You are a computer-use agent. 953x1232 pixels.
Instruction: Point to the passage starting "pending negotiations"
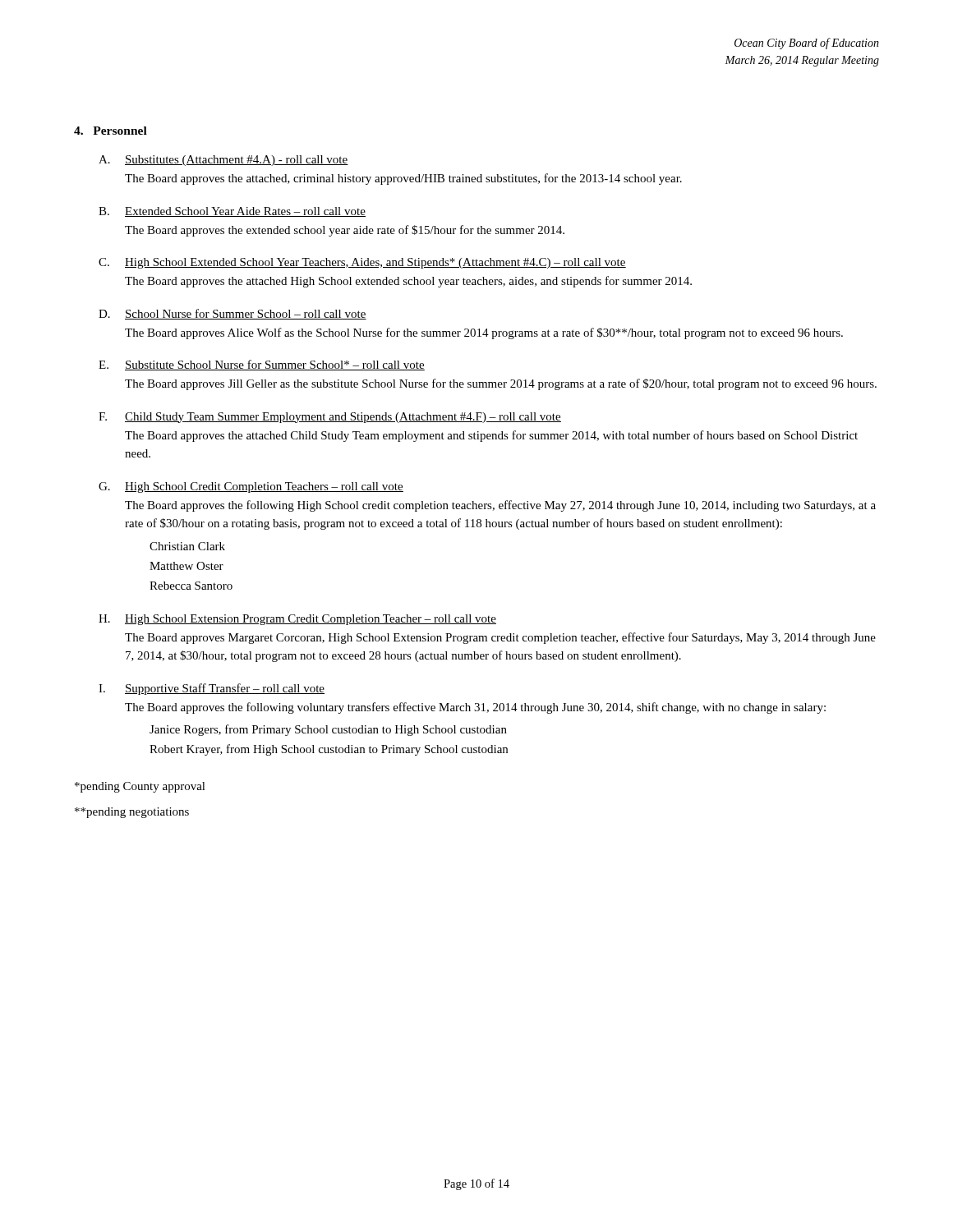[132, 811]
